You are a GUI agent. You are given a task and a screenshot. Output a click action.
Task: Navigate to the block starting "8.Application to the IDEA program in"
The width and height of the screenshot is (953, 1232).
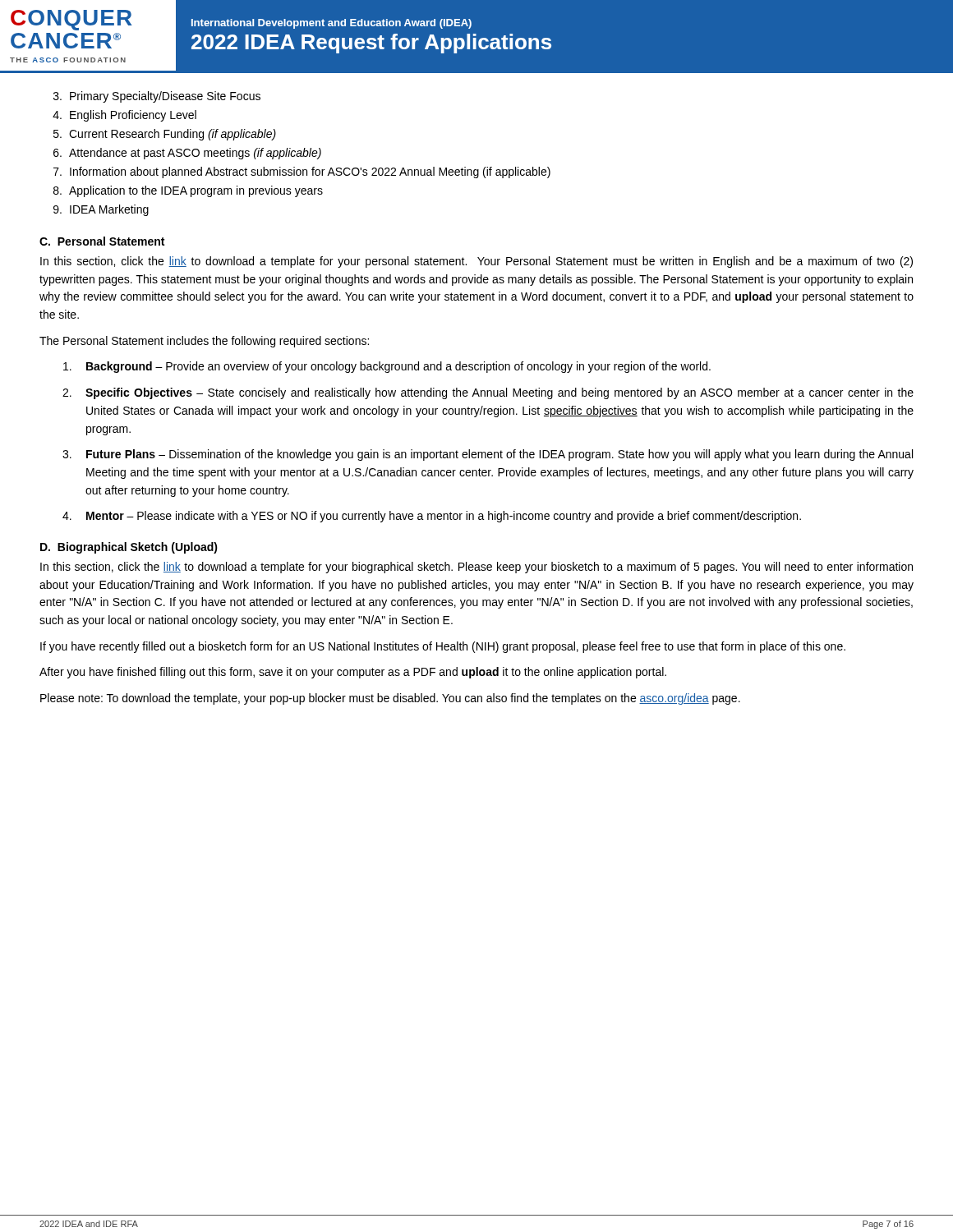181,191
